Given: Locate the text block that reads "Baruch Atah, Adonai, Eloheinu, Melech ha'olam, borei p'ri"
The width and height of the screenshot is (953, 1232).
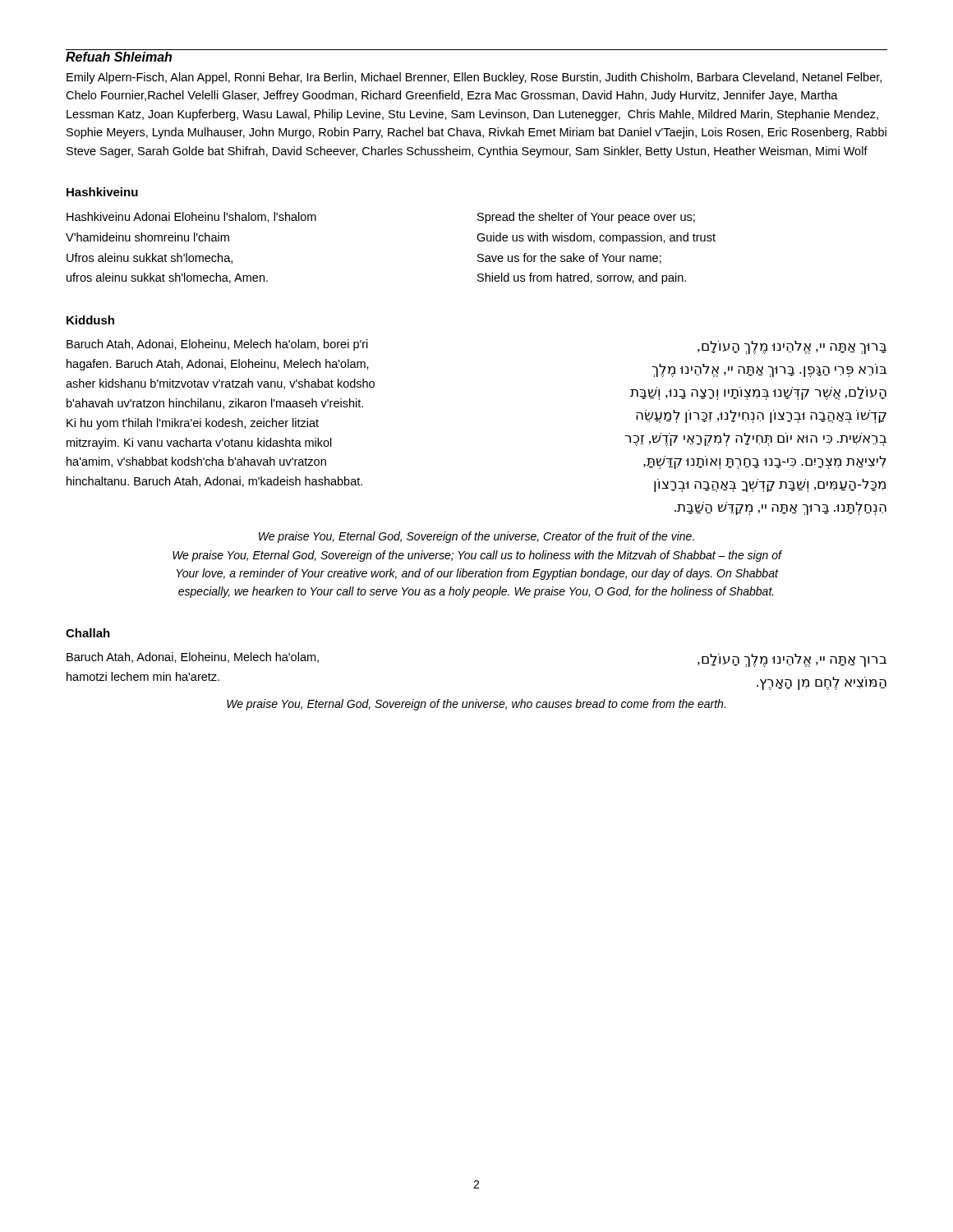Looking at the screenshot, I should pos(215,346).
